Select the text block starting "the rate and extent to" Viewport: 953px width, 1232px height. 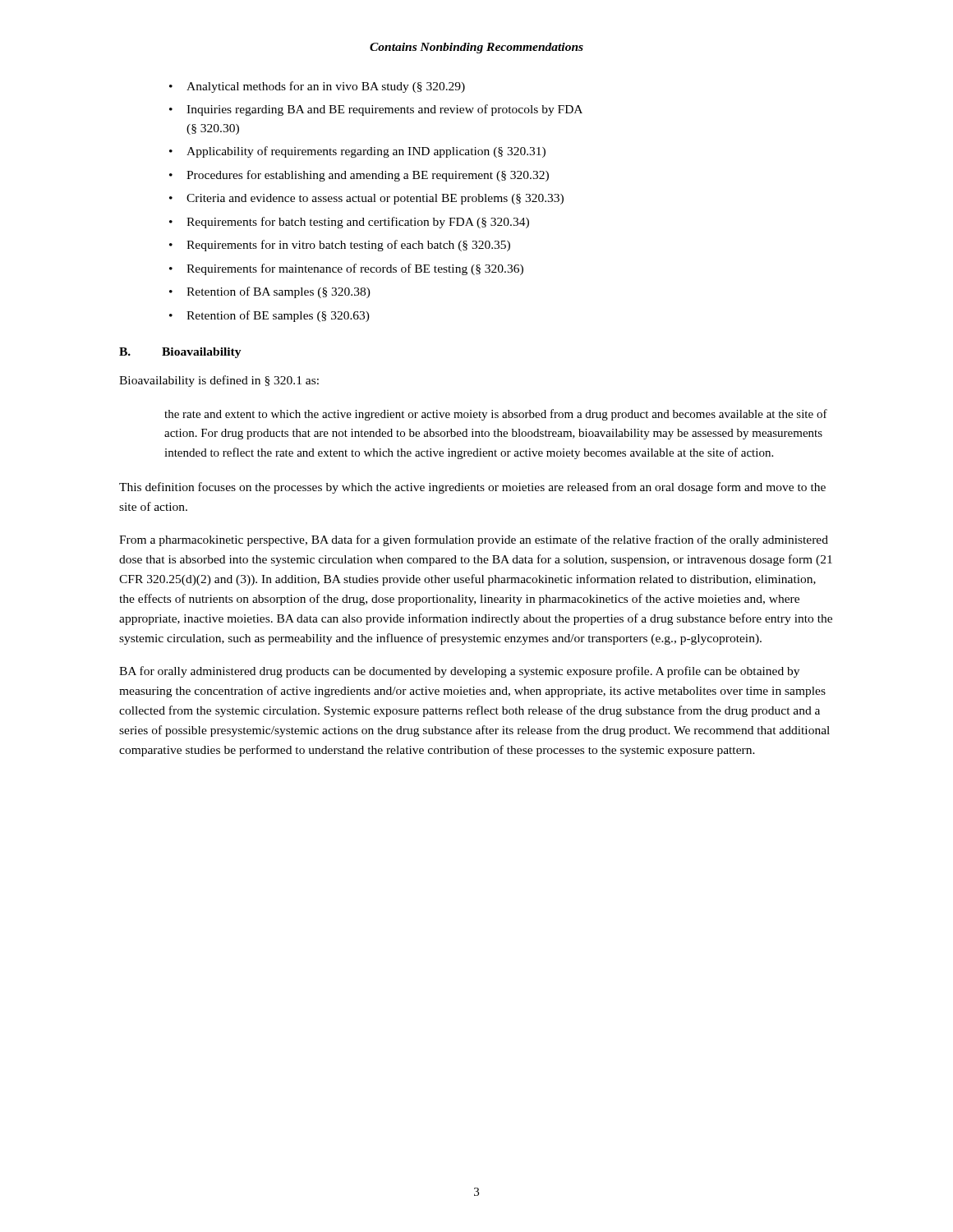496,433
